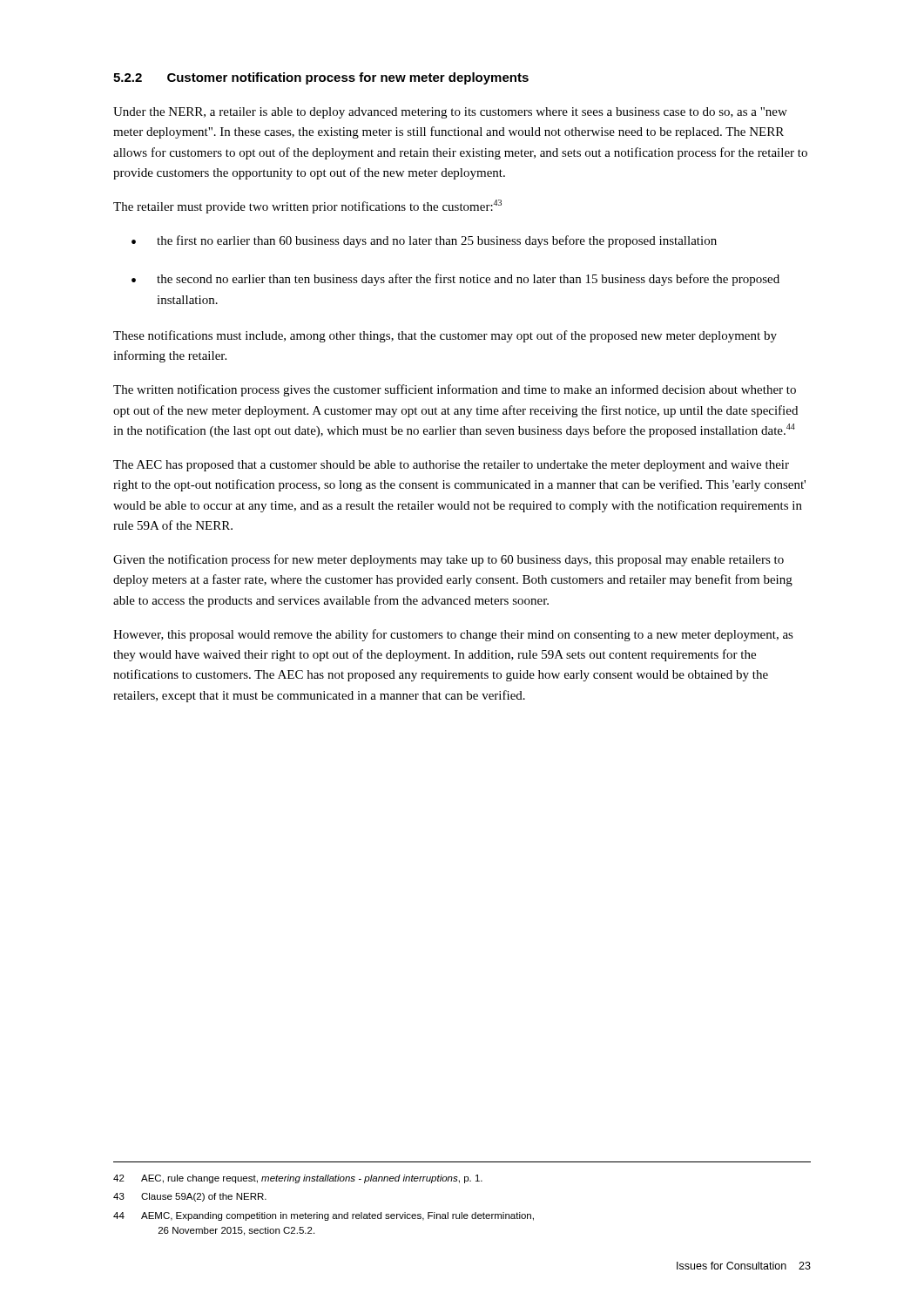Click on the region starting "44 AEMC, Expanding competition in metering and related"
The width and height of the screenshot is (924, 1307).
click(462, 1223)
